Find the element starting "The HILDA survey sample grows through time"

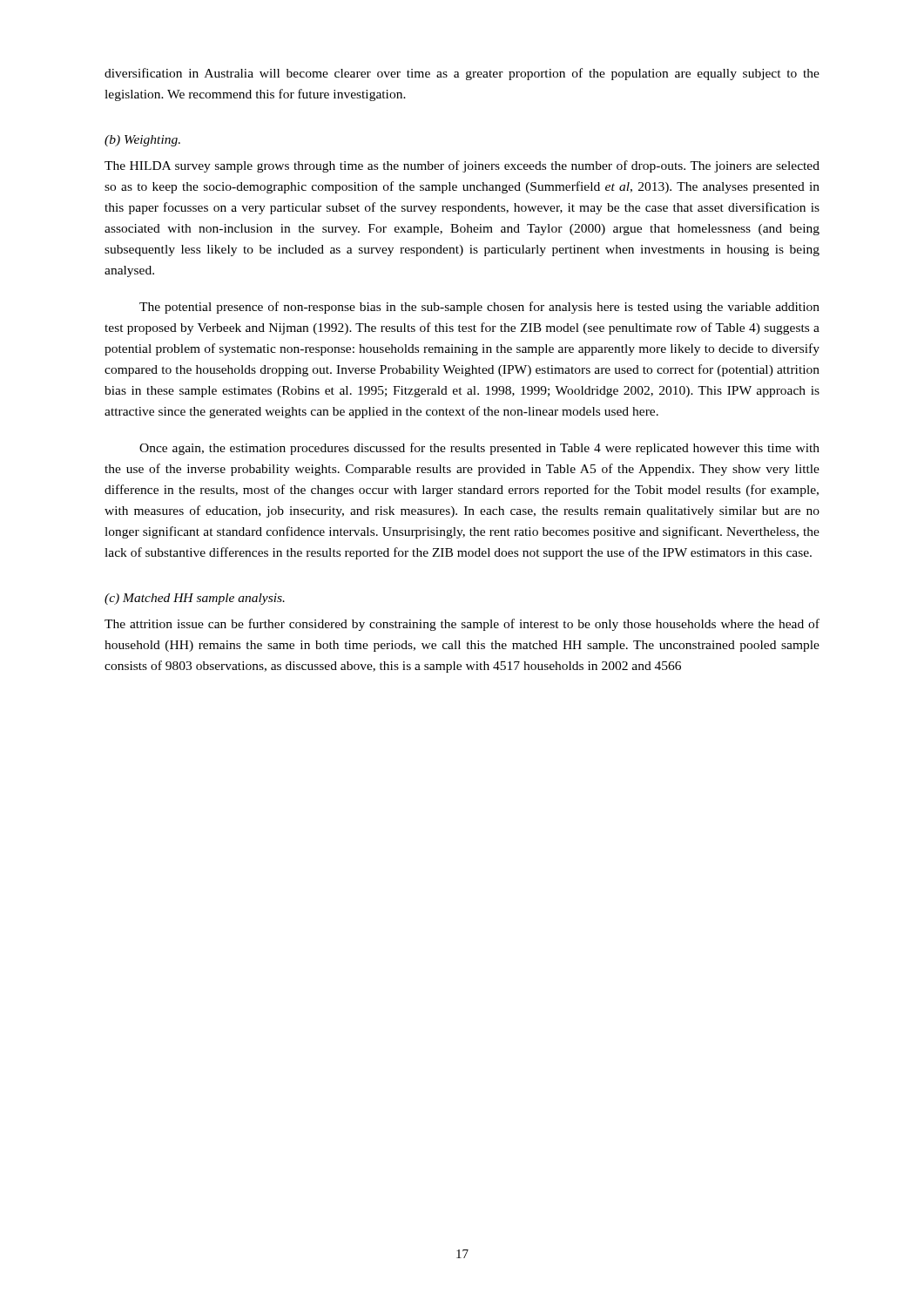click(x=462, y=218)
